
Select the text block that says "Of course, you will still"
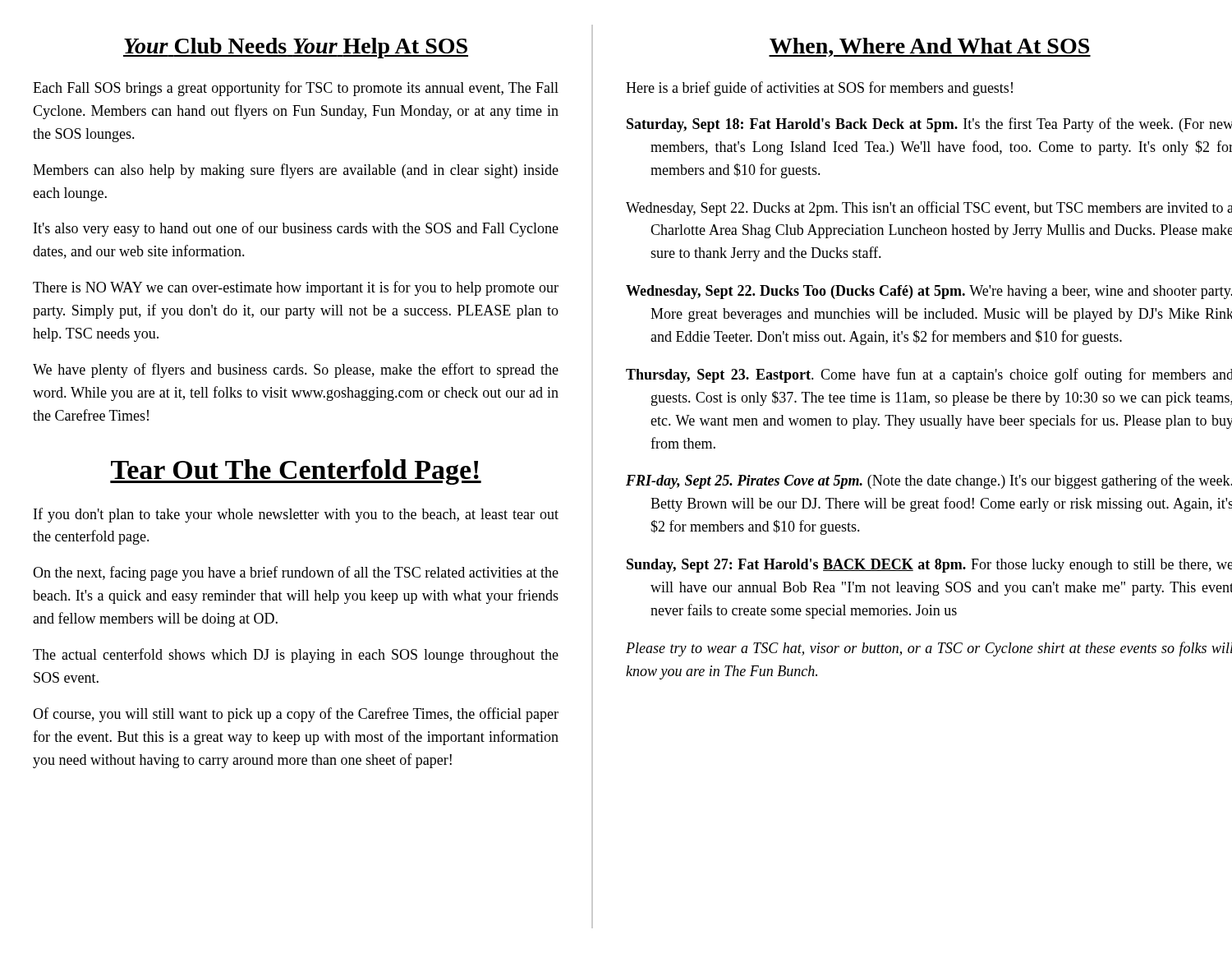point(296,737)
